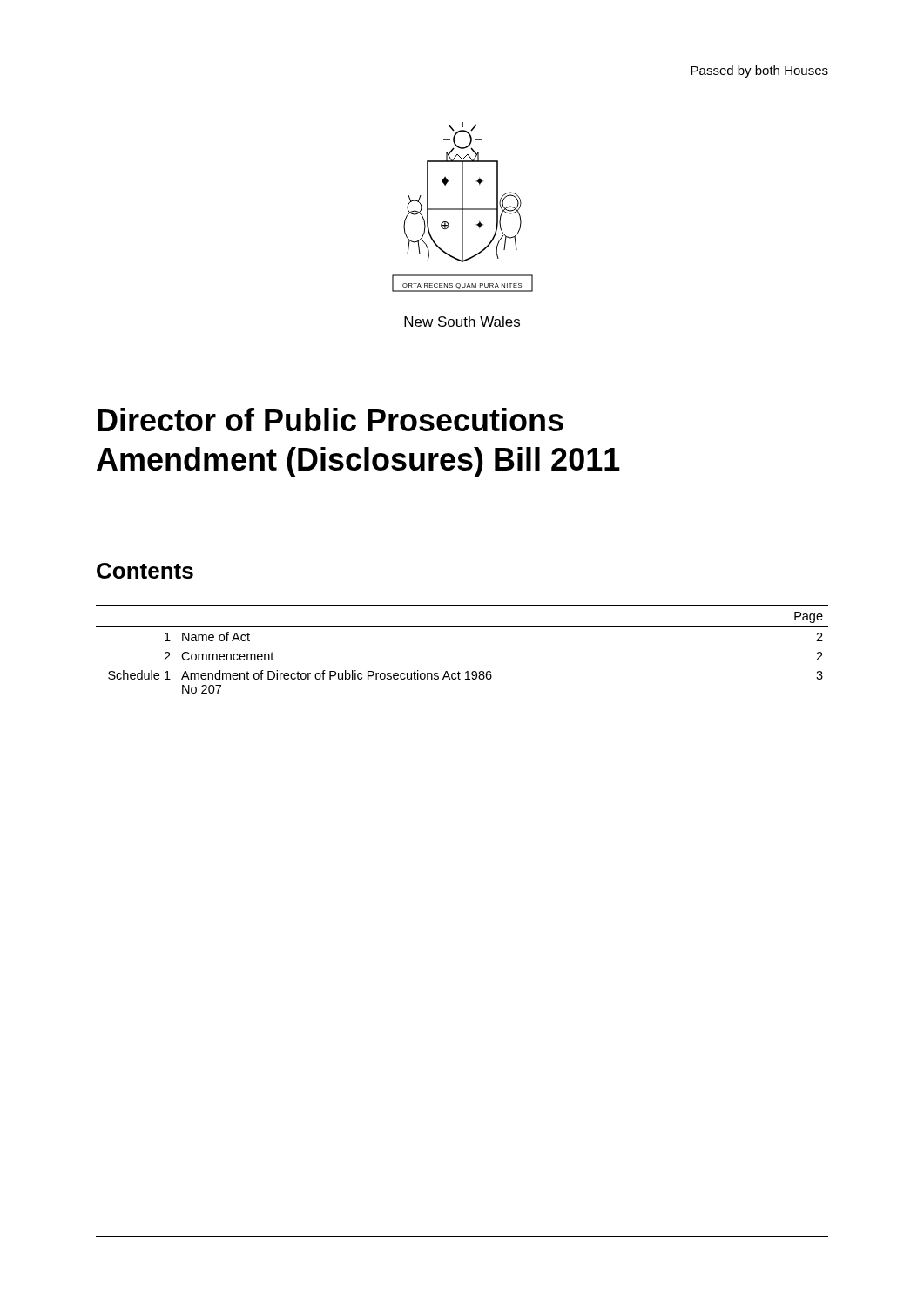
Task: Click on the illustration
Action: (x=462, y=209)
